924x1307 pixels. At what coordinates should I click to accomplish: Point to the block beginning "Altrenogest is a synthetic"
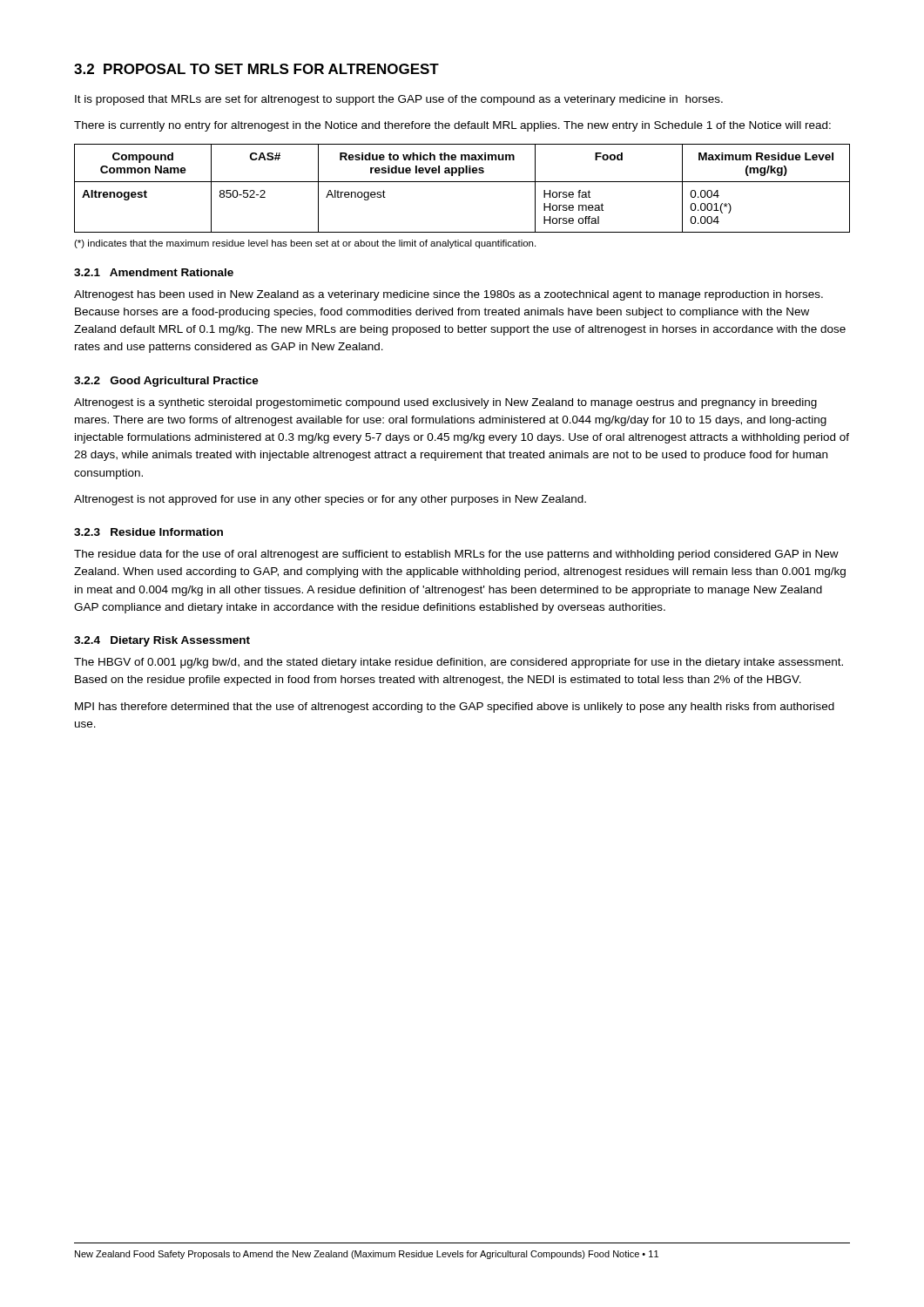pyautogui.click(x=462, y=437)
